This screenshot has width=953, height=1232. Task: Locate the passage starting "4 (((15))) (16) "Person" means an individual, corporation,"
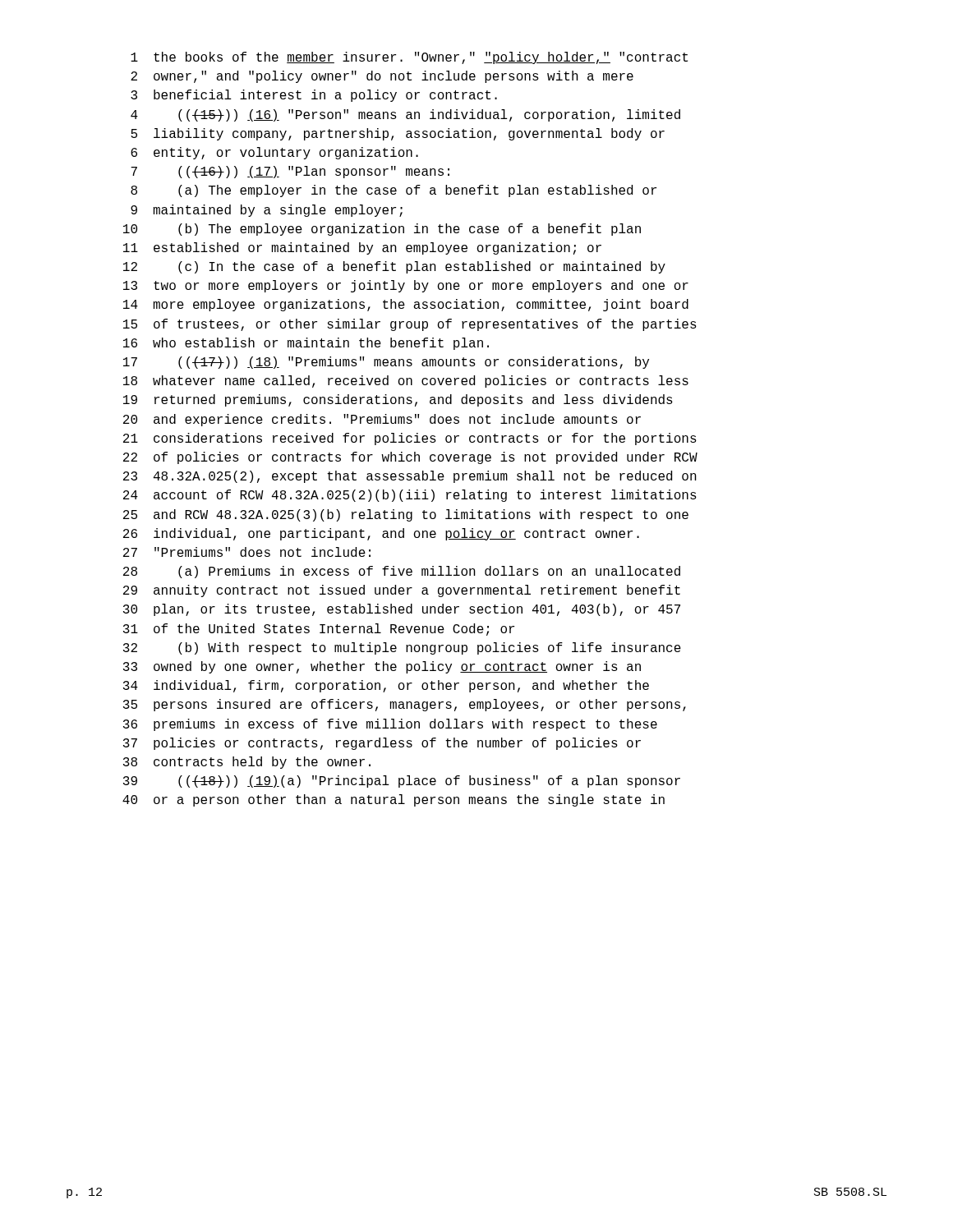tap(476, 116)
